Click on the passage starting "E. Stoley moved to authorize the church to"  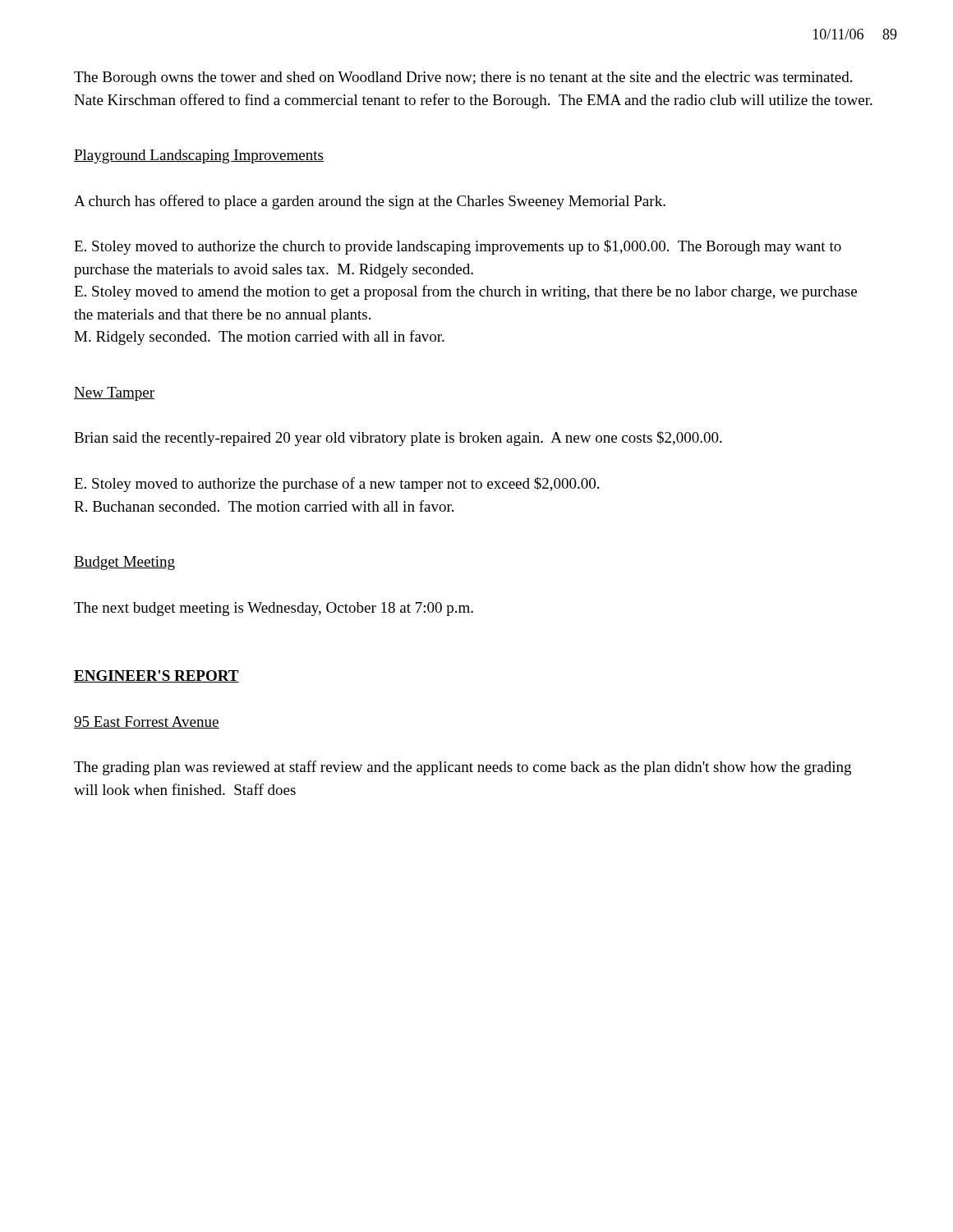click(x=466, y=291)
